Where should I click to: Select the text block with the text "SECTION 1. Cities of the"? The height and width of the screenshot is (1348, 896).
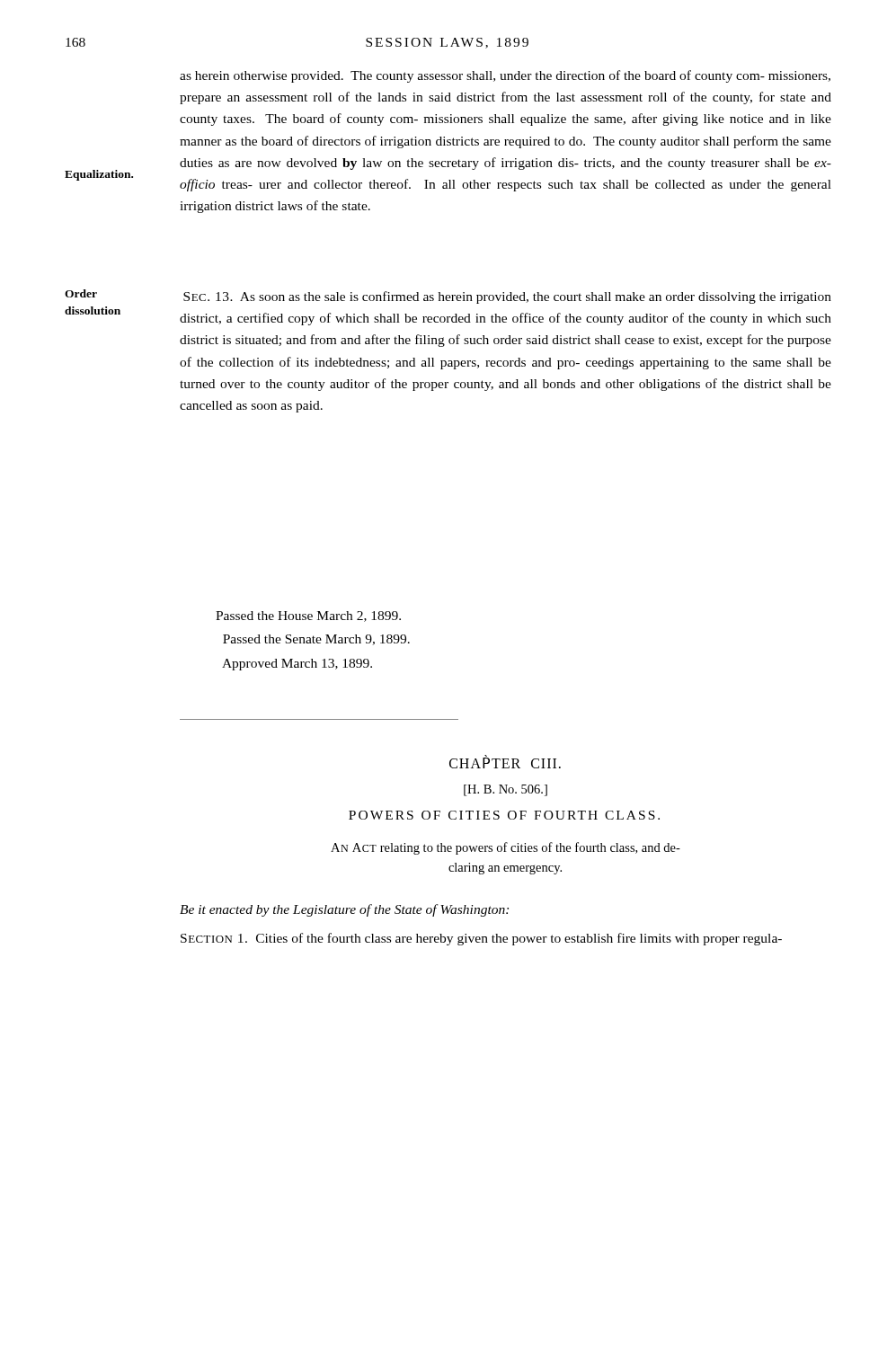pos(481,938)
